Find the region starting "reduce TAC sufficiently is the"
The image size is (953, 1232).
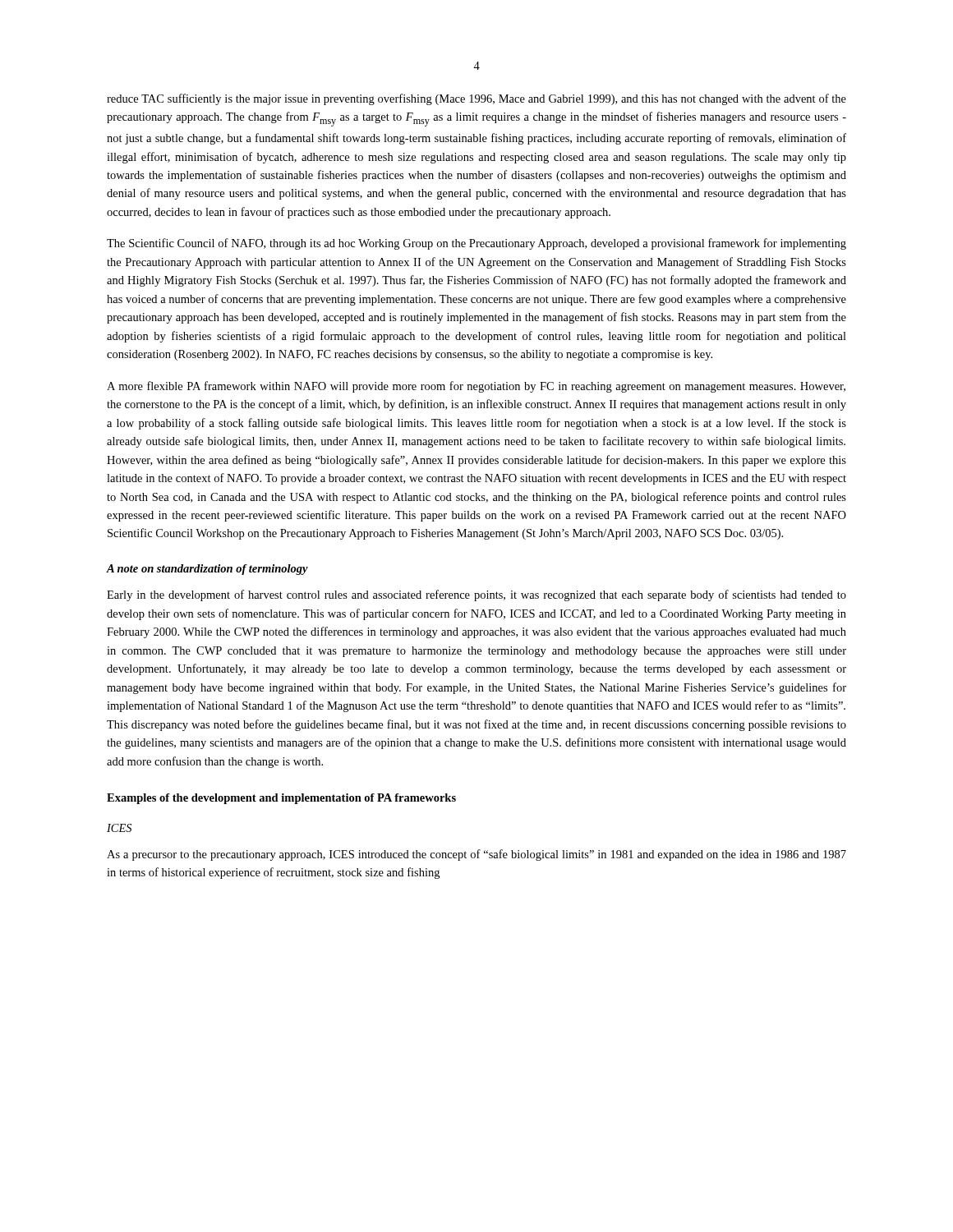click(476, 155)
